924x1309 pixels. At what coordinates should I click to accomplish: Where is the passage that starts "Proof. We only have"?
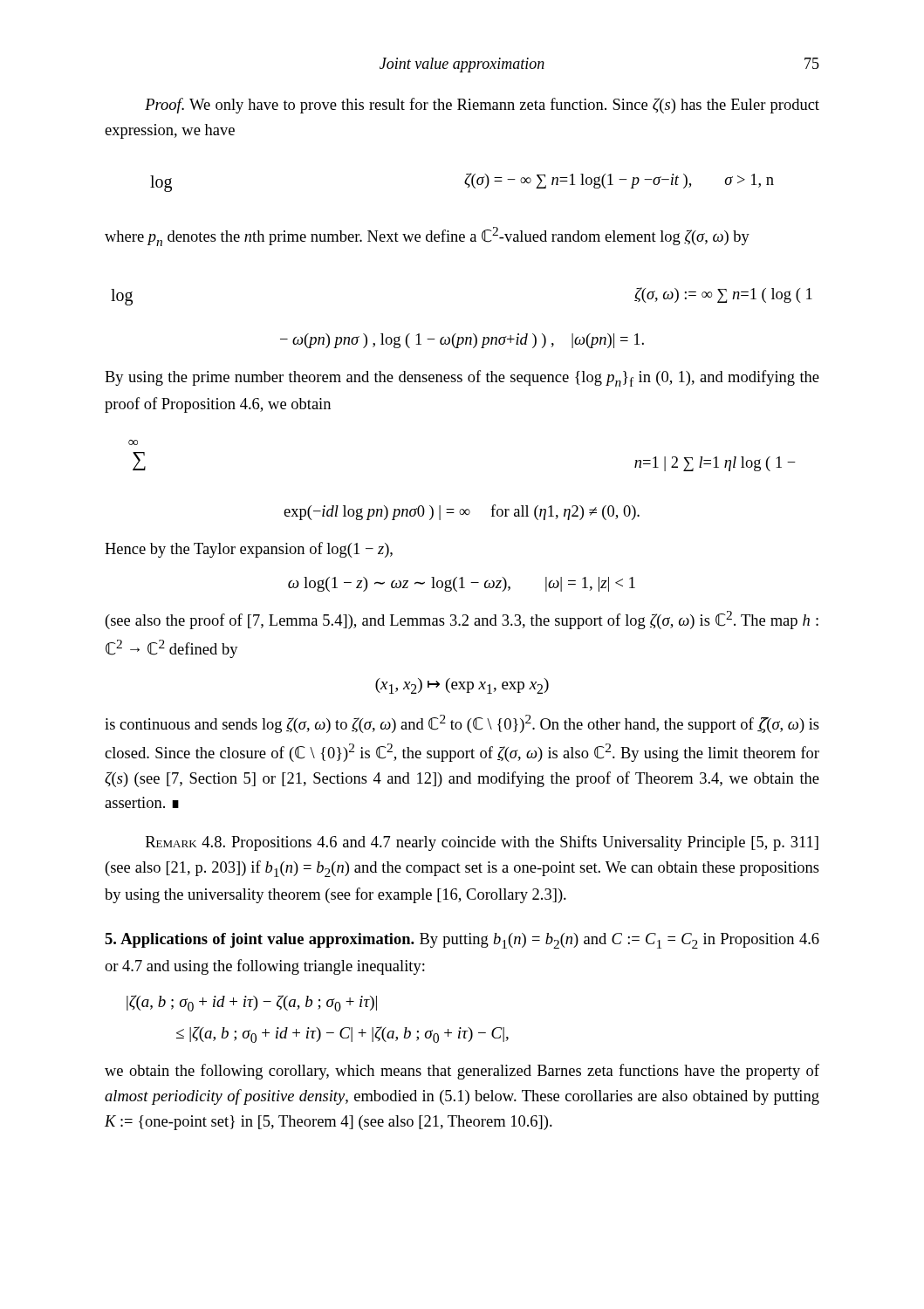(462, 117)
